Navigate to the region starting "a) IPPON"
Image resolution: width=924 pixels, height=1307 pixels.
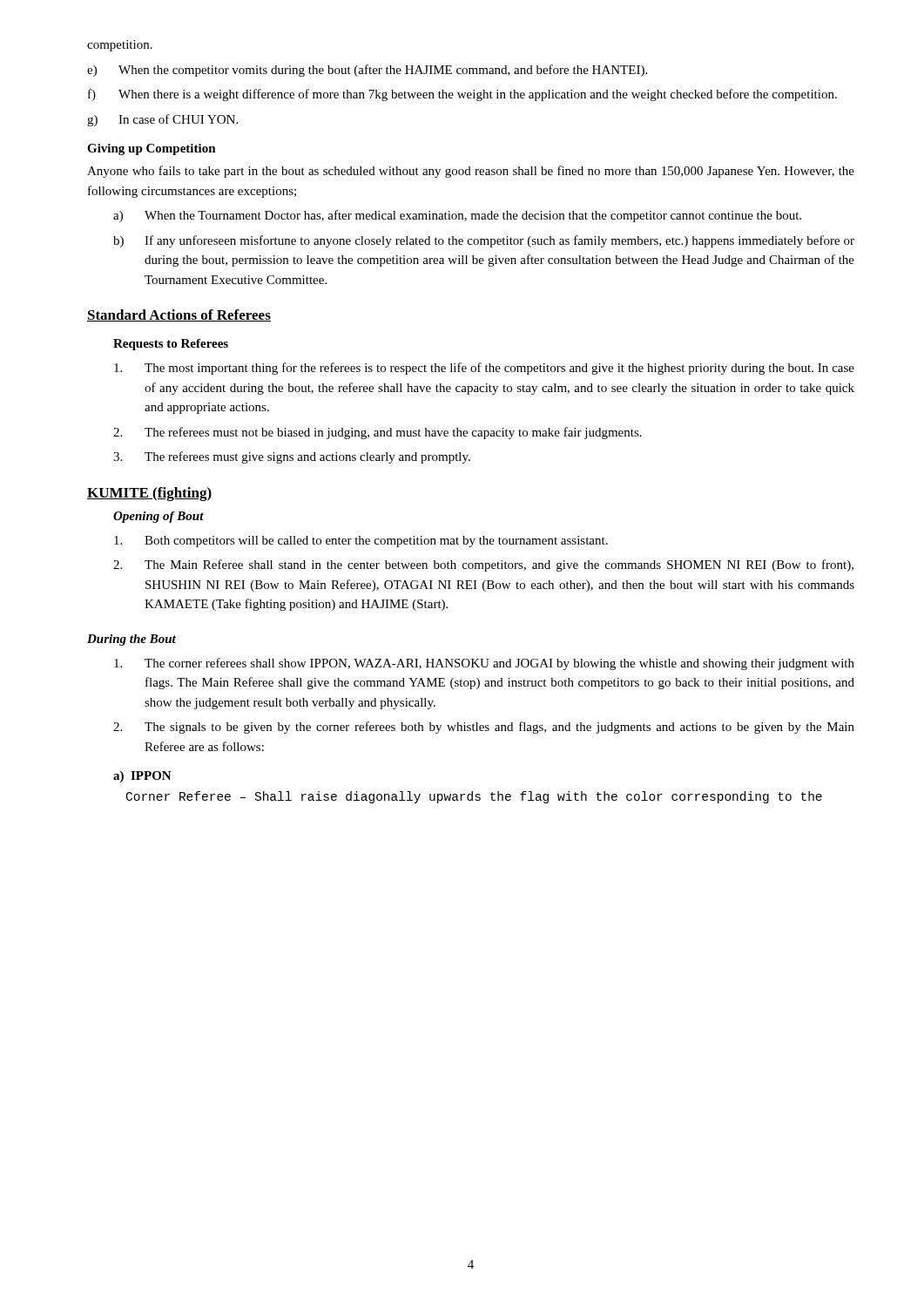point(142,776)
